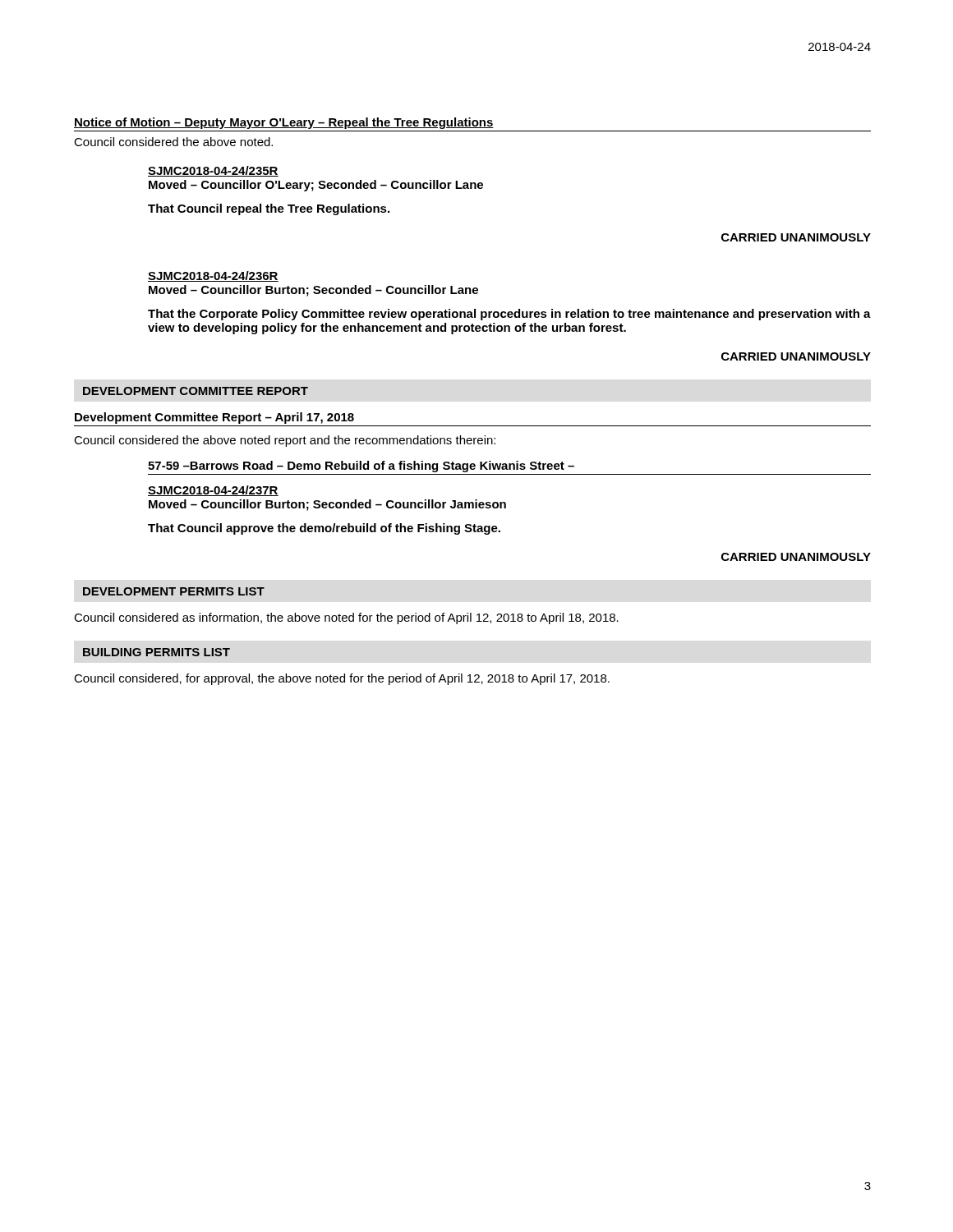Locate the region starting "SJMC2018-04-24/235R Moved – Councillor"

[213, 171]
